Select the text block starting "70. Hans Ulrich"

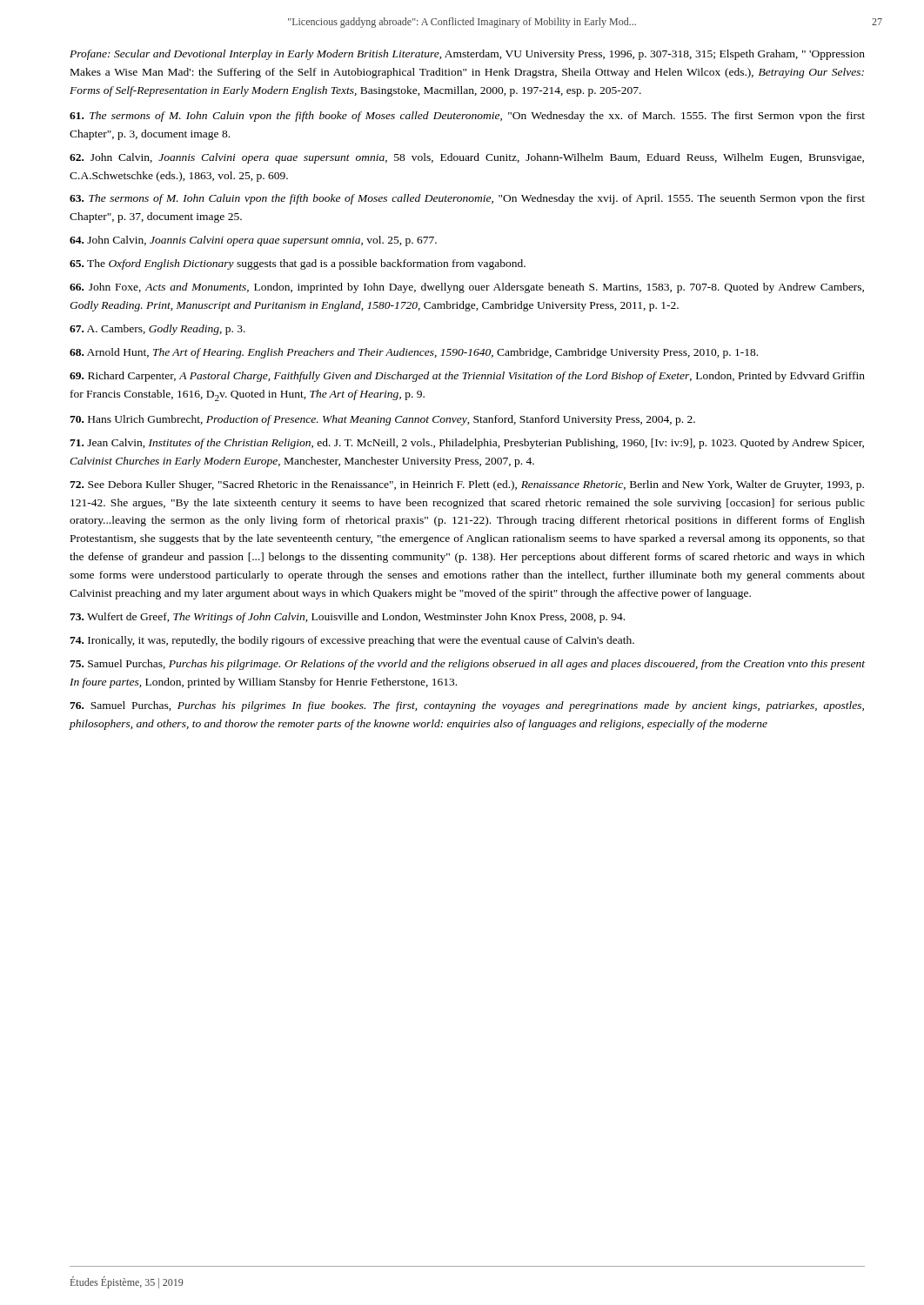(x=383, y=419)
